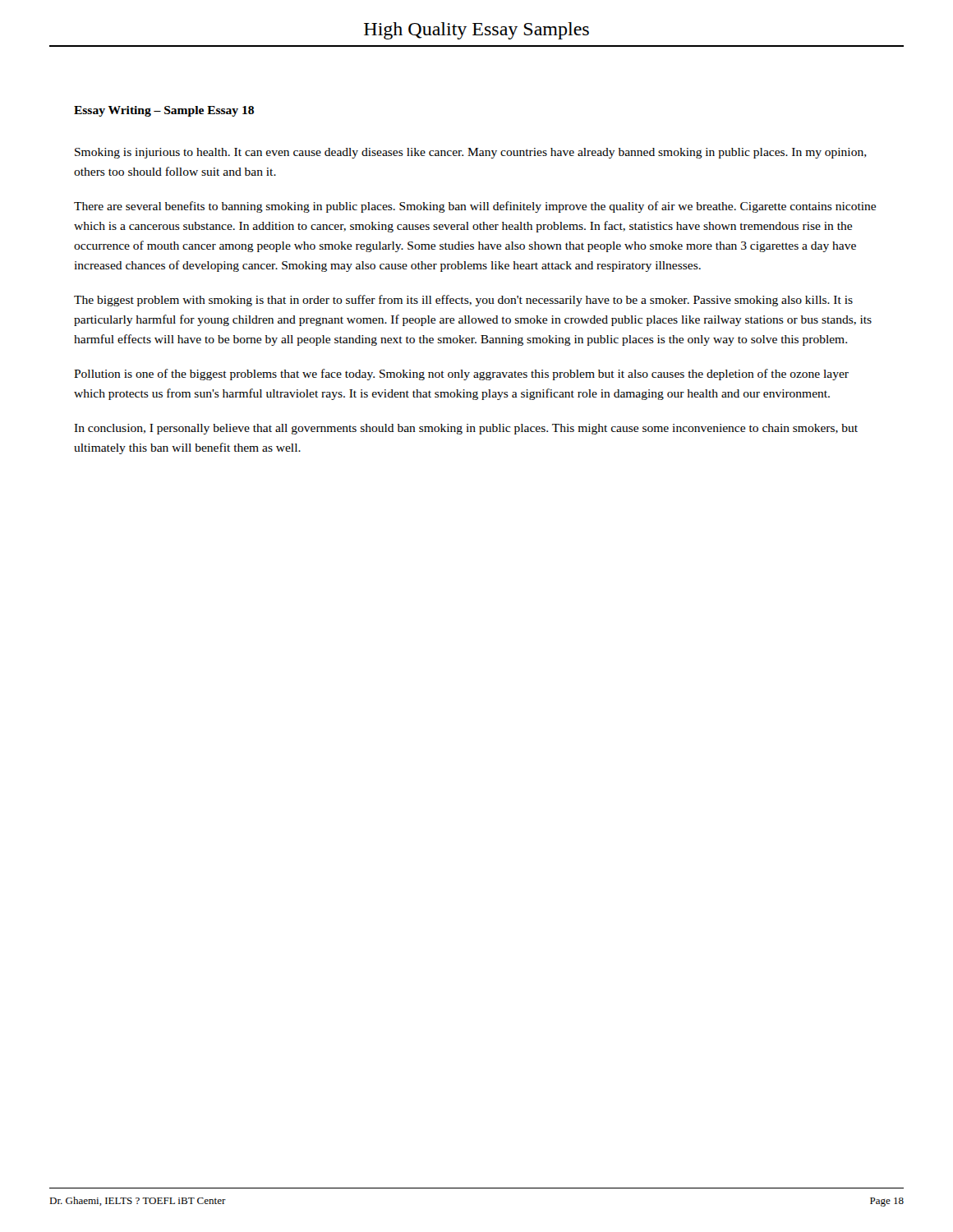This screenshot has height=1232, width=953.
Task: Point to the block beginning "In conclusion, I personally believe that"
Action: pyautogui.click(x=466, y=437)
